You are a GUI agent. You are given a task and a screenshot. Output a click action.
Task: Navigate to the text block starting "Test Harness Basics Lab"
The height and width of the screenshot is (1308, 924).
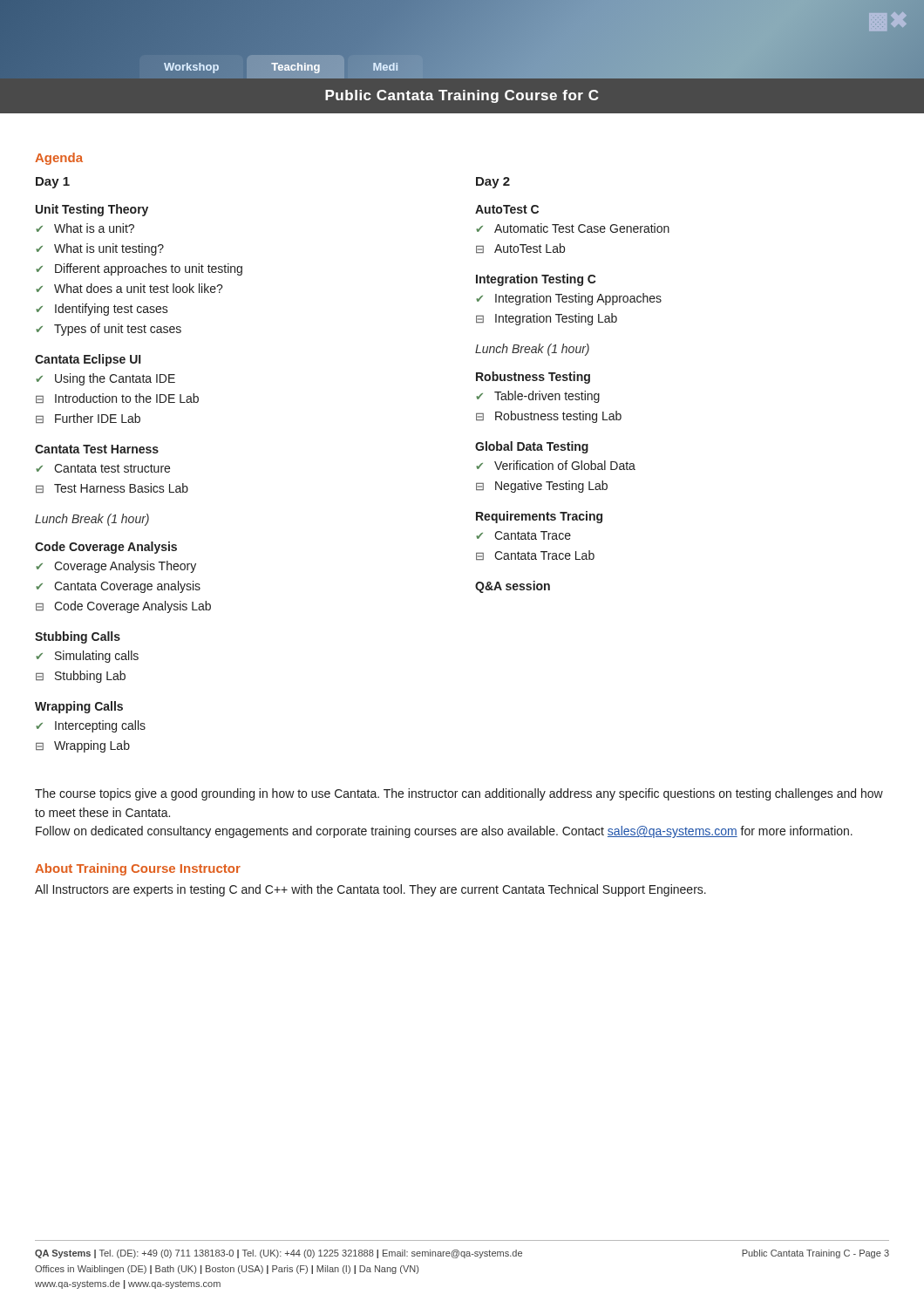coord(121,488)
